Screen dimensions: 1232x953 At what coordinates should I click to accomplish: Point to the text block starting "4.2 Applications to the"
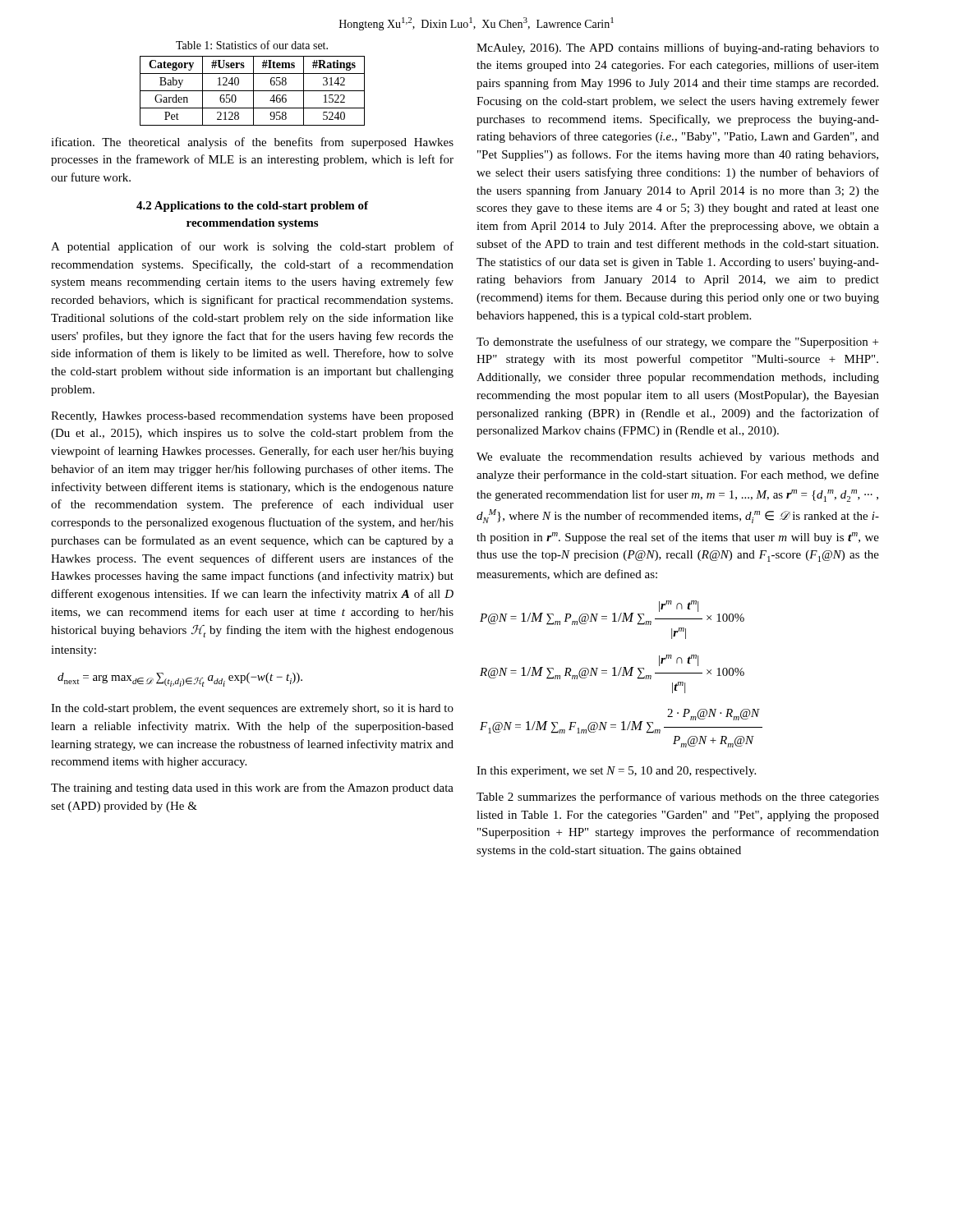(252, 214)
